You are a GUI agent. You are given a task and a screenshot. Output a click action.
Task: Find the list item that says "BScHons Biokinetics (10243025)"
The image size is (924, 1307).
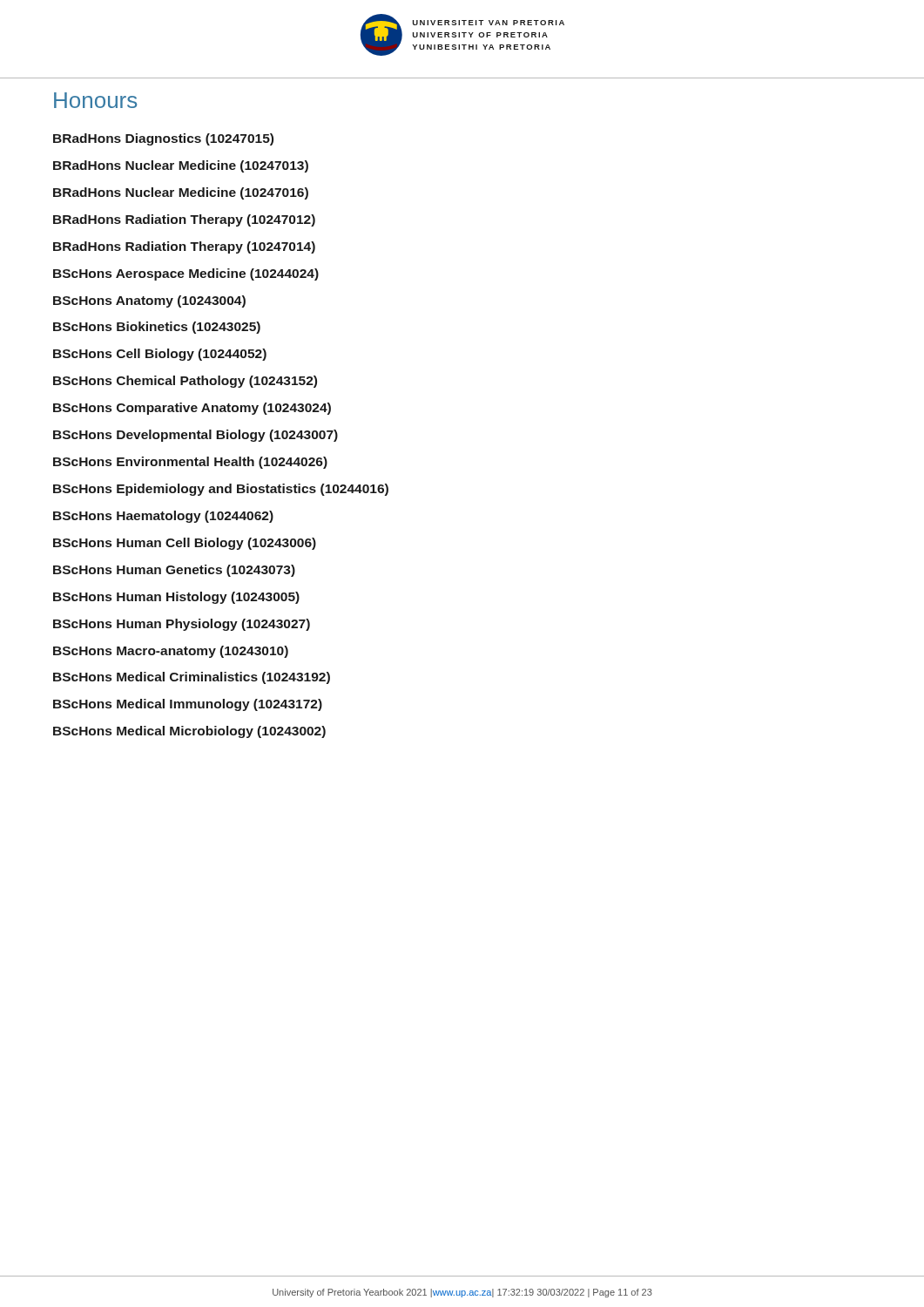click(157, 327)
